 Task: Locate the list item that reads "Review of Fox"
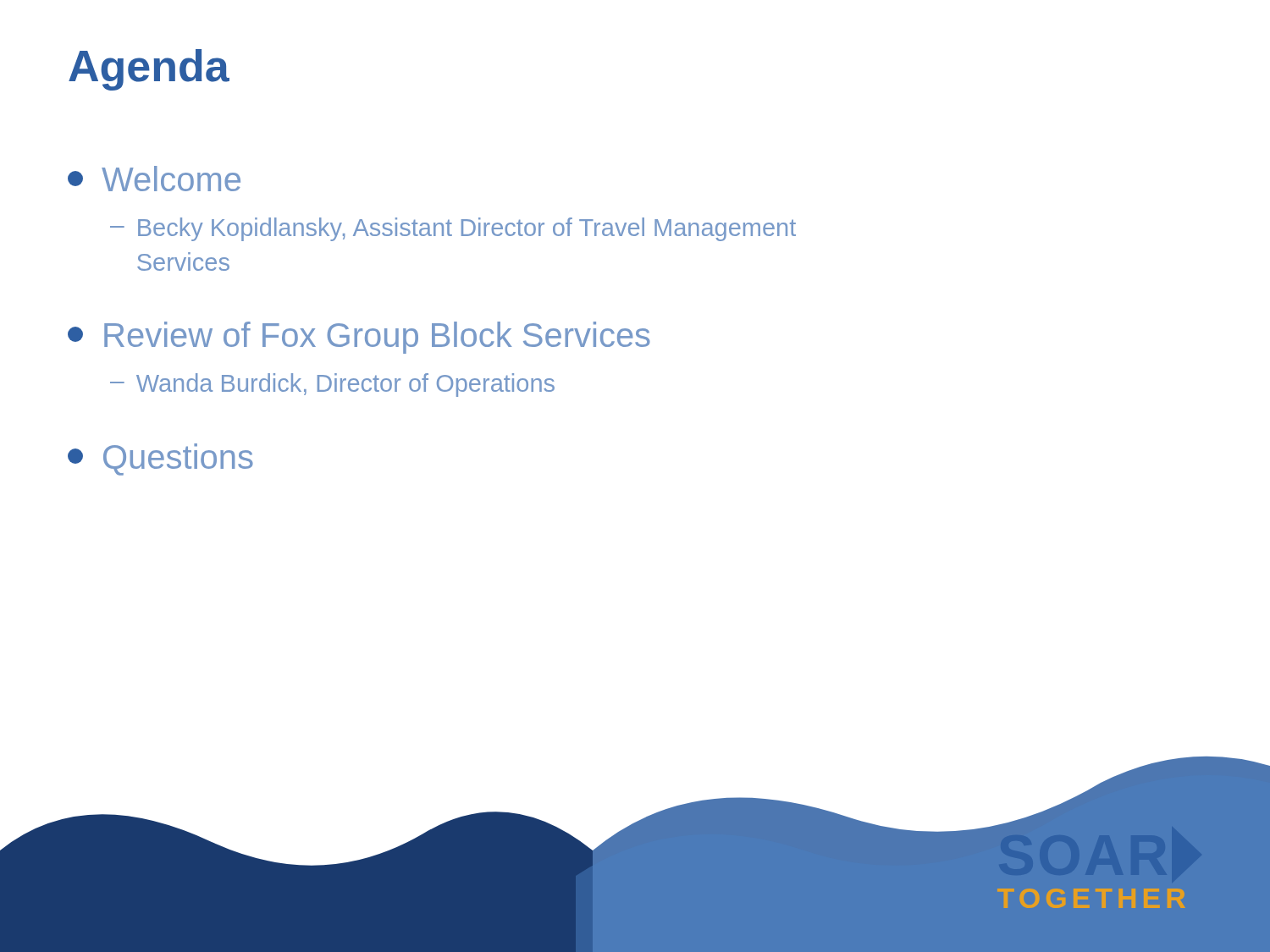click(x=359, y=359)
